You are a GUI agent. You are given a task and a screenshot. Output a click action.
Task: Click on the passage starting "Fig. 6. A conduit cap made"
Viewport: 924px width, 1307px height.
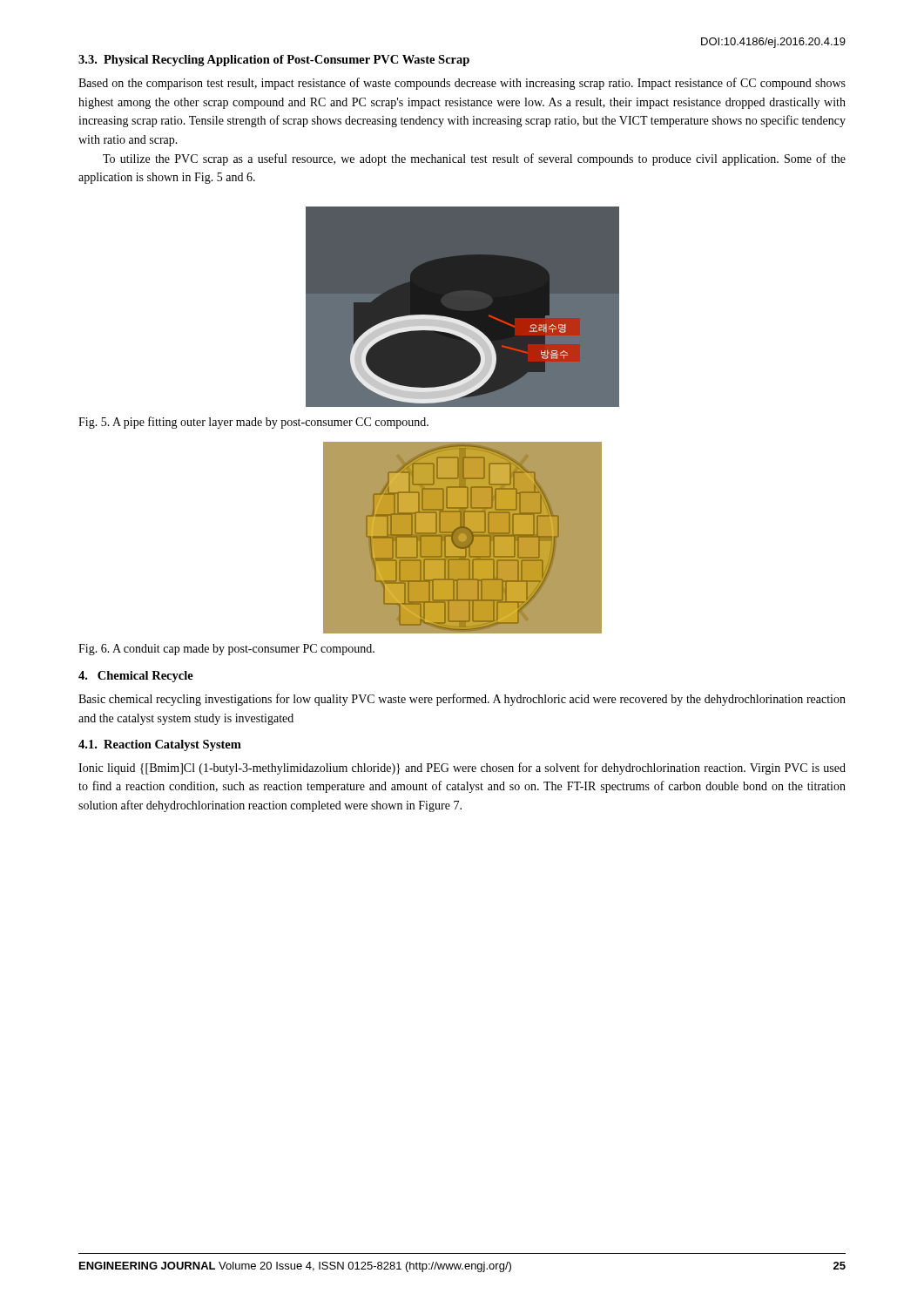click(x=227, y=649)
